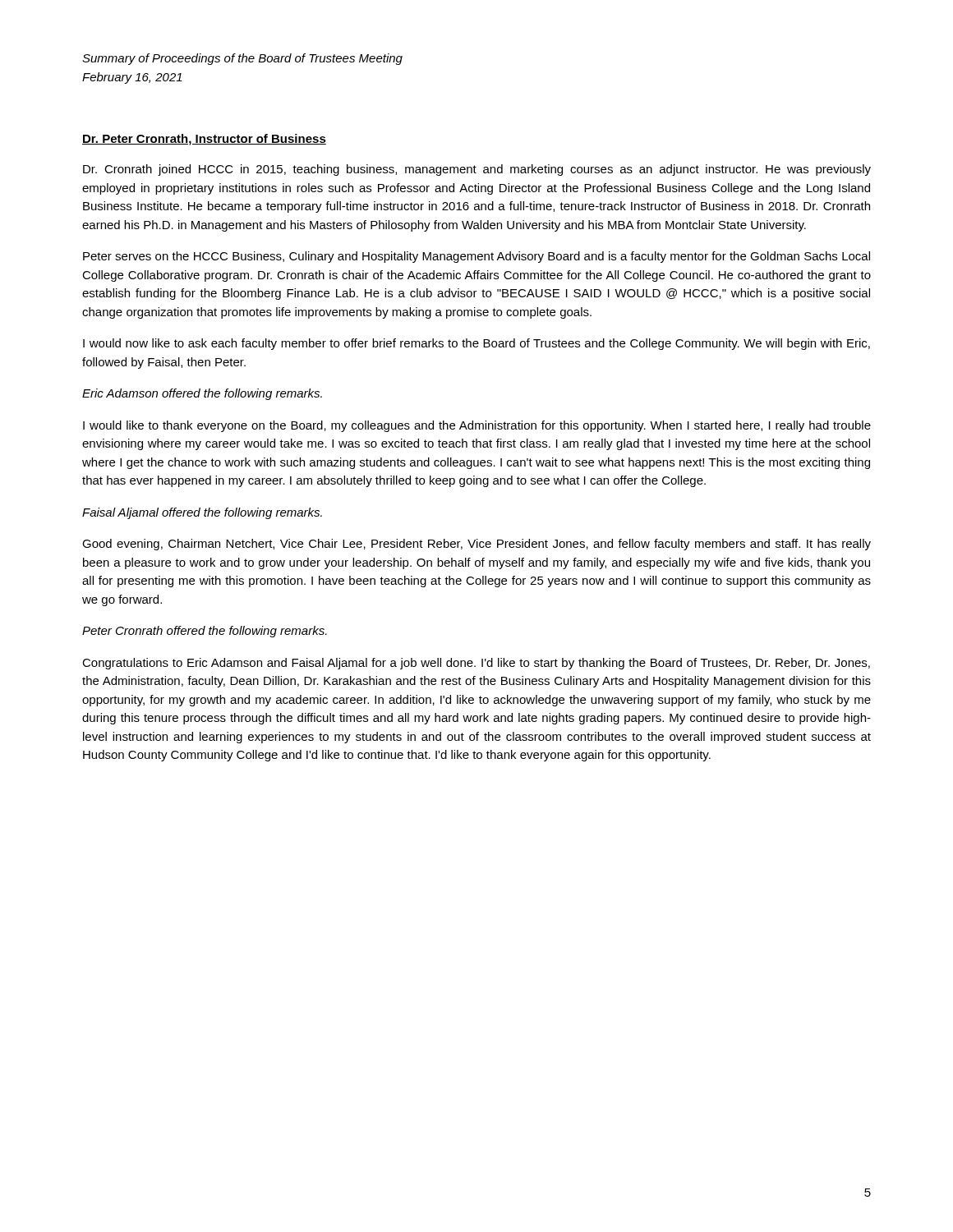Locate the block of text that opens with "Congratulations to Eric Adamson and Faisal Aljamal for"

tap(476, 708)
